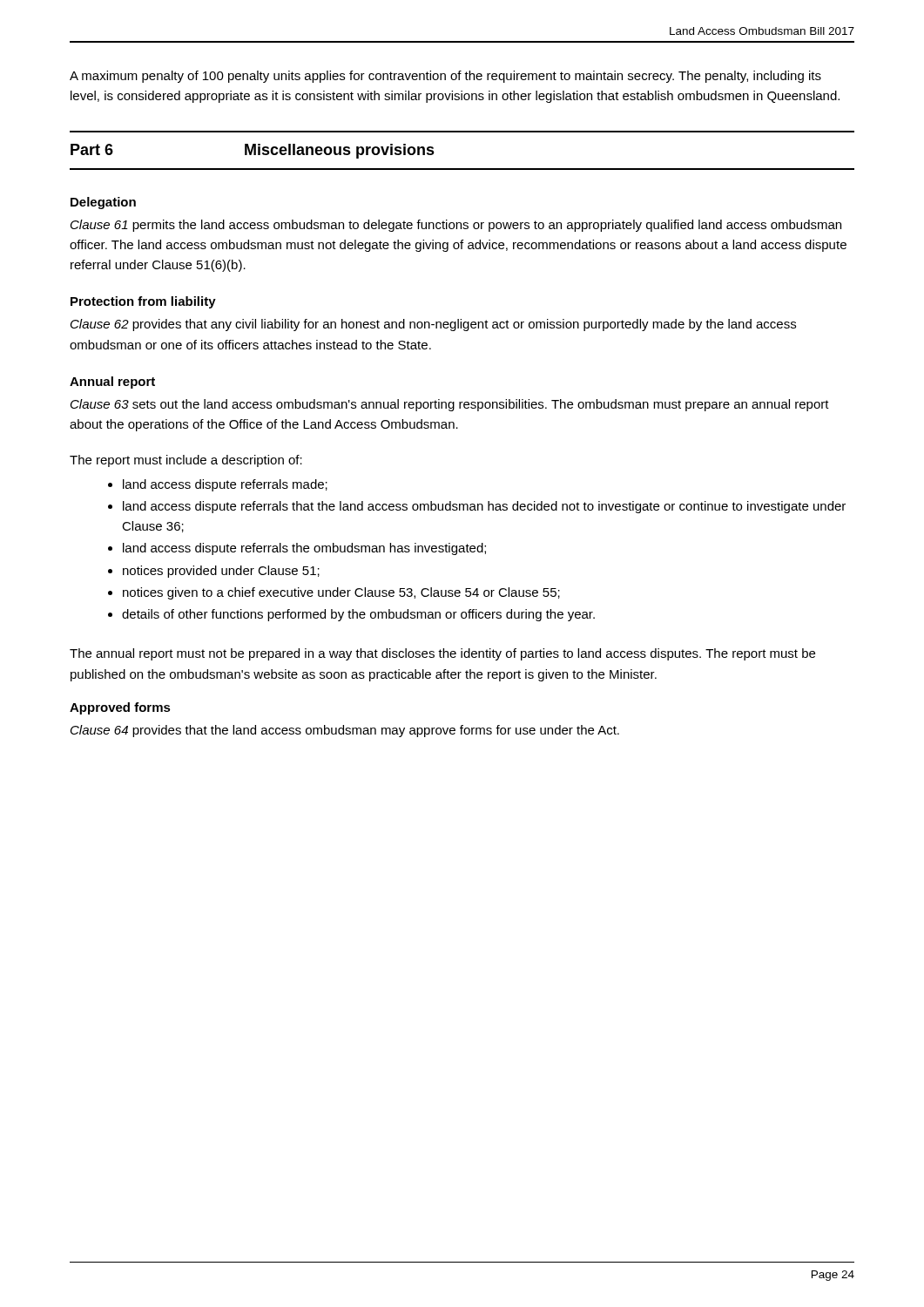Navigate to the passage starting "land access dispute referrals that"
This screenshot has width=924, height=1307.
click(484, 516)
